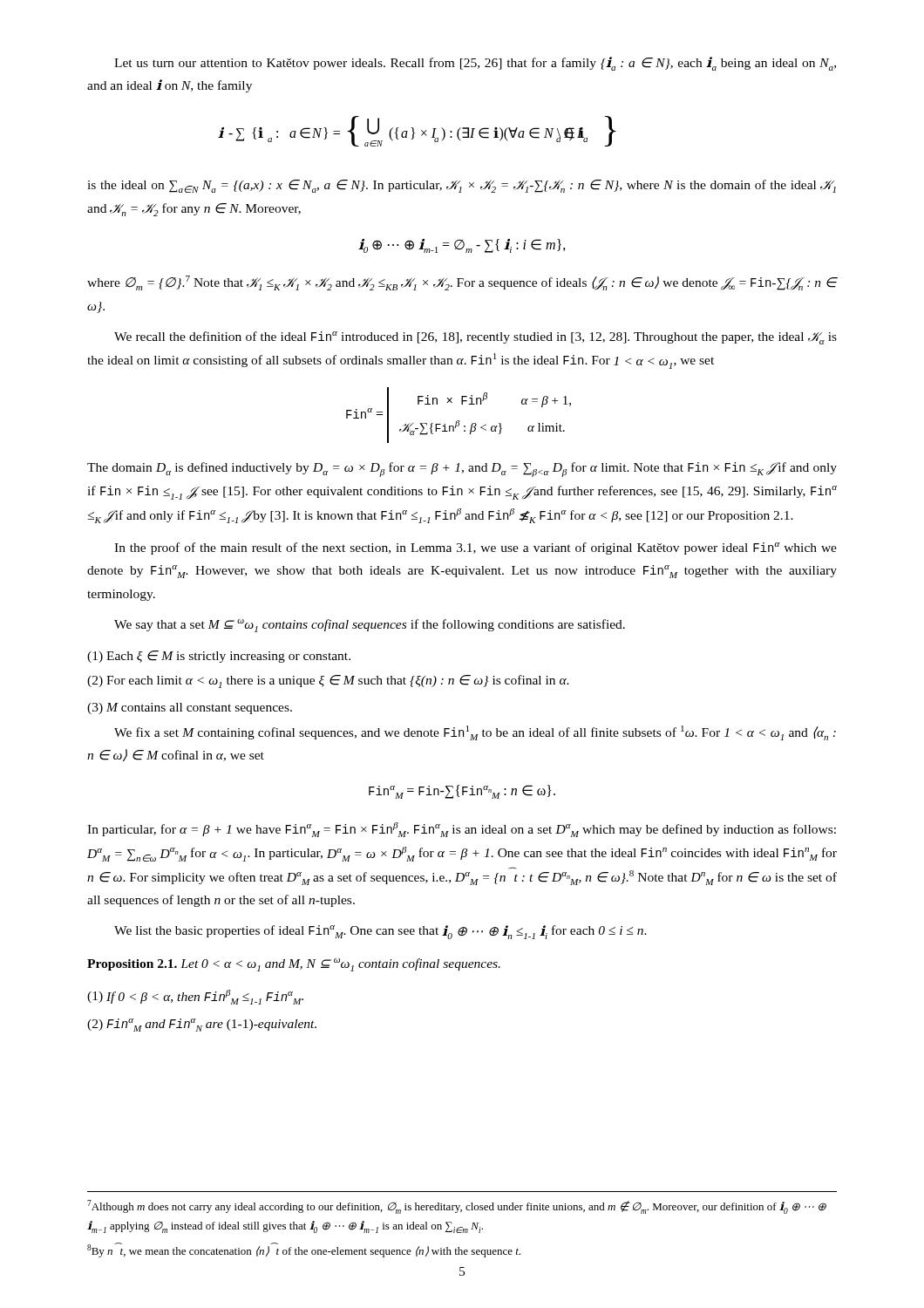Click on the list item that says "(3) M contains all constant"
This screenshot has width=924, height=1308.
190,708
